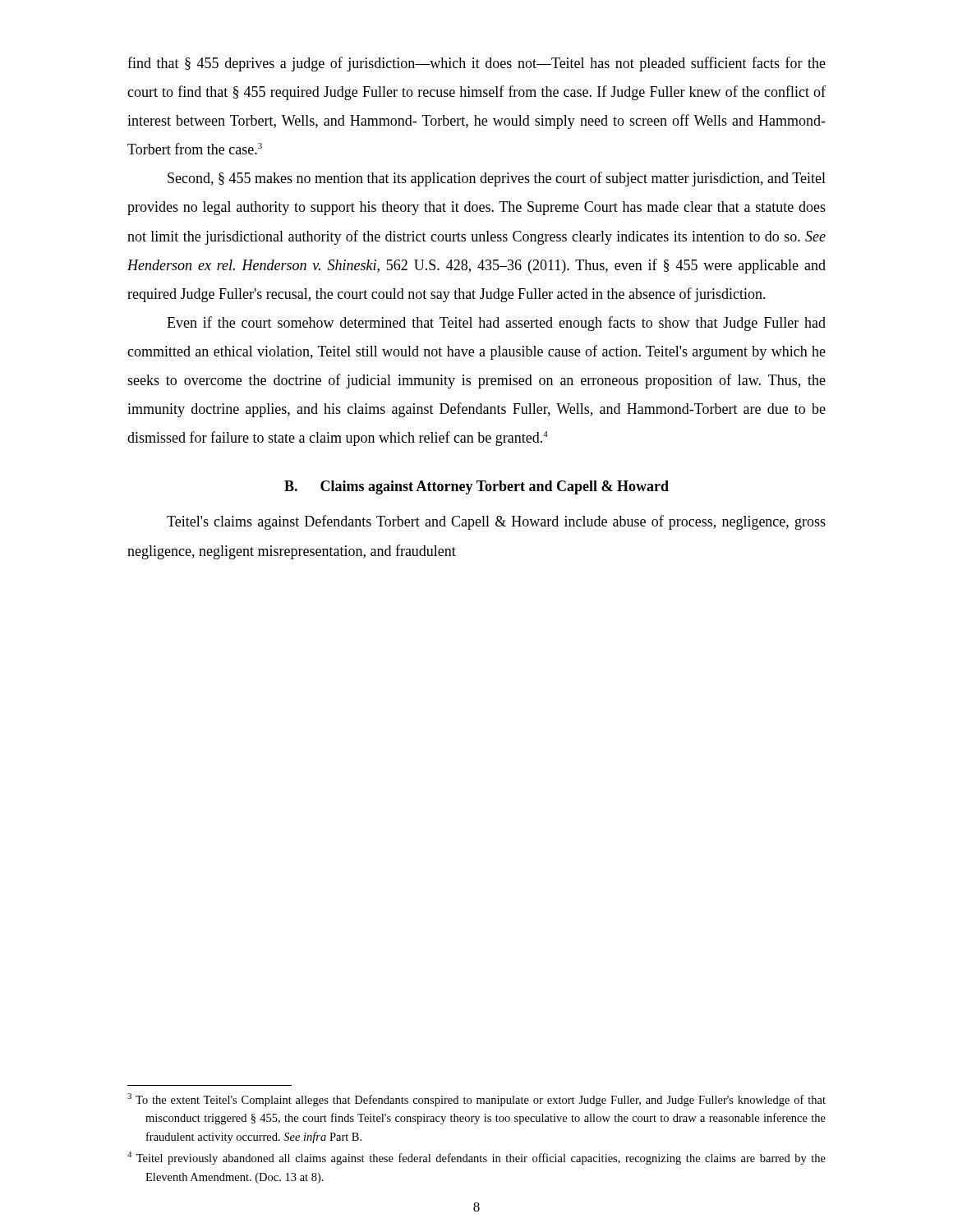Locate the block of text that opens with "find that § 455 deprives a"
The height and width of the screenshot is (1232, 953).
tap(476, 107)
